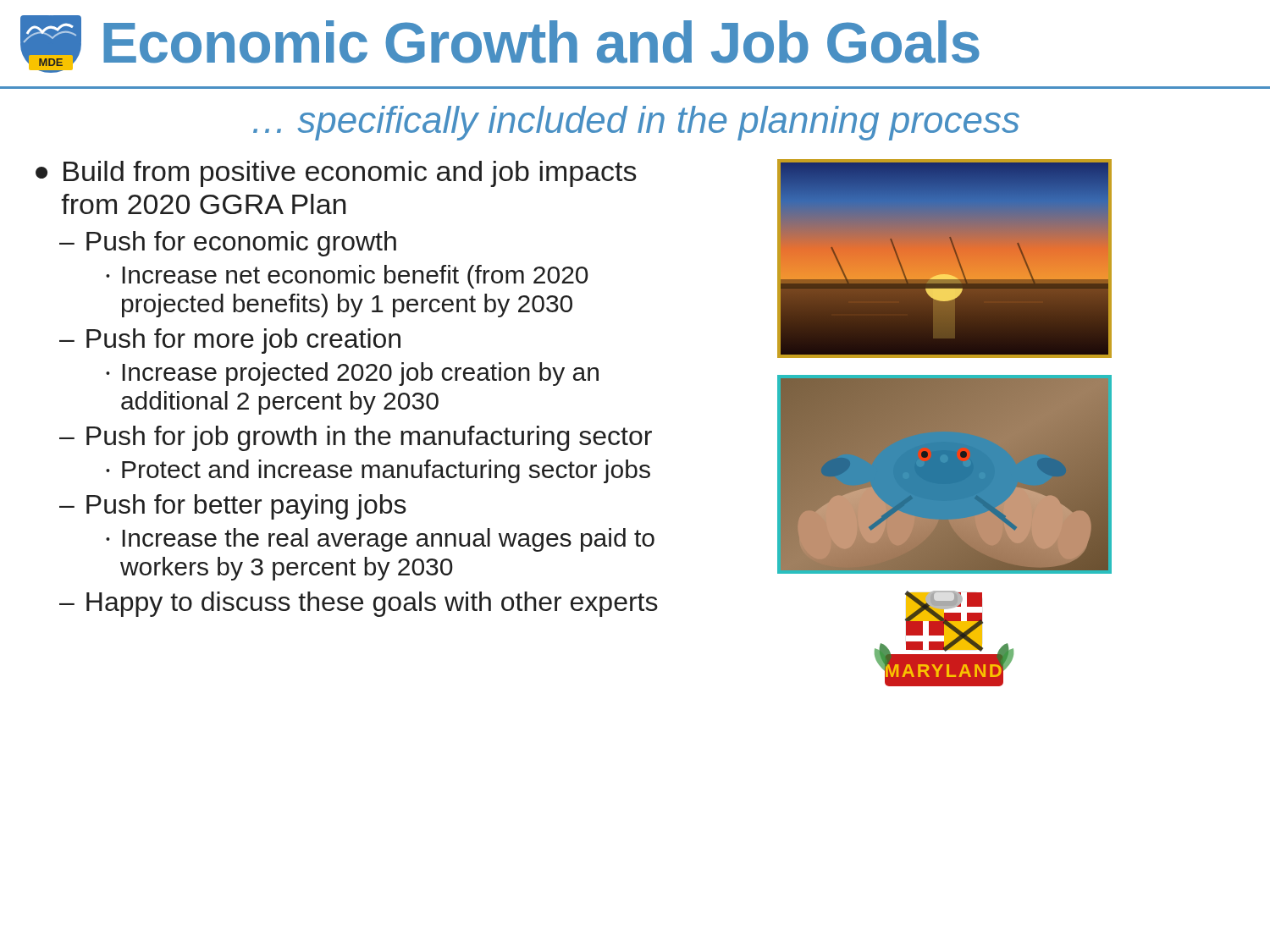Select the text block starting "• Increase net economic benefit (from 2020projected benefits)"
The height and width of the screenshot is (952, 1270).
(x=347, y=289)
